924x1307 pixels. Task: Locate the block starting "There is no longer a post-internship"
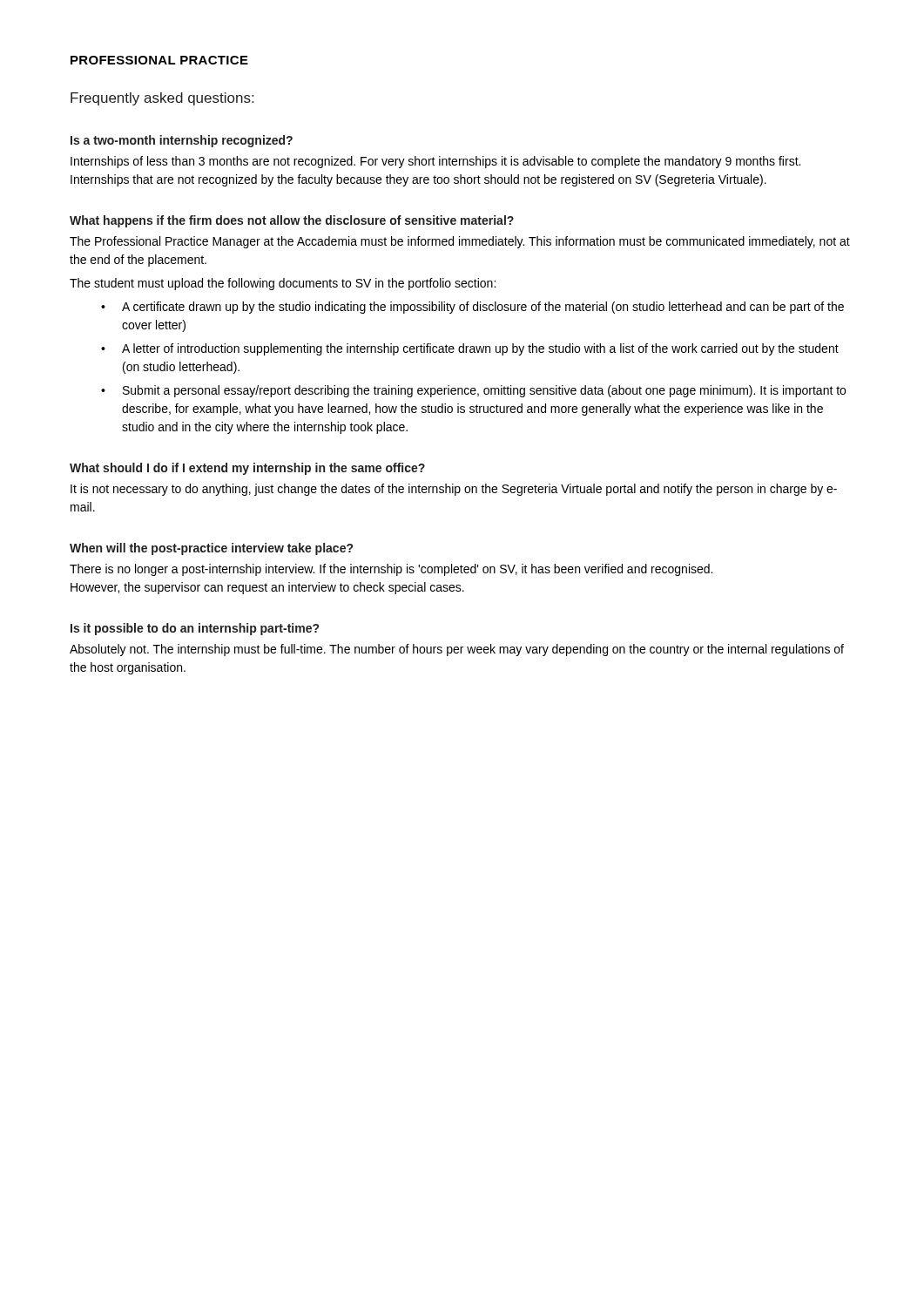click(392, 578)
